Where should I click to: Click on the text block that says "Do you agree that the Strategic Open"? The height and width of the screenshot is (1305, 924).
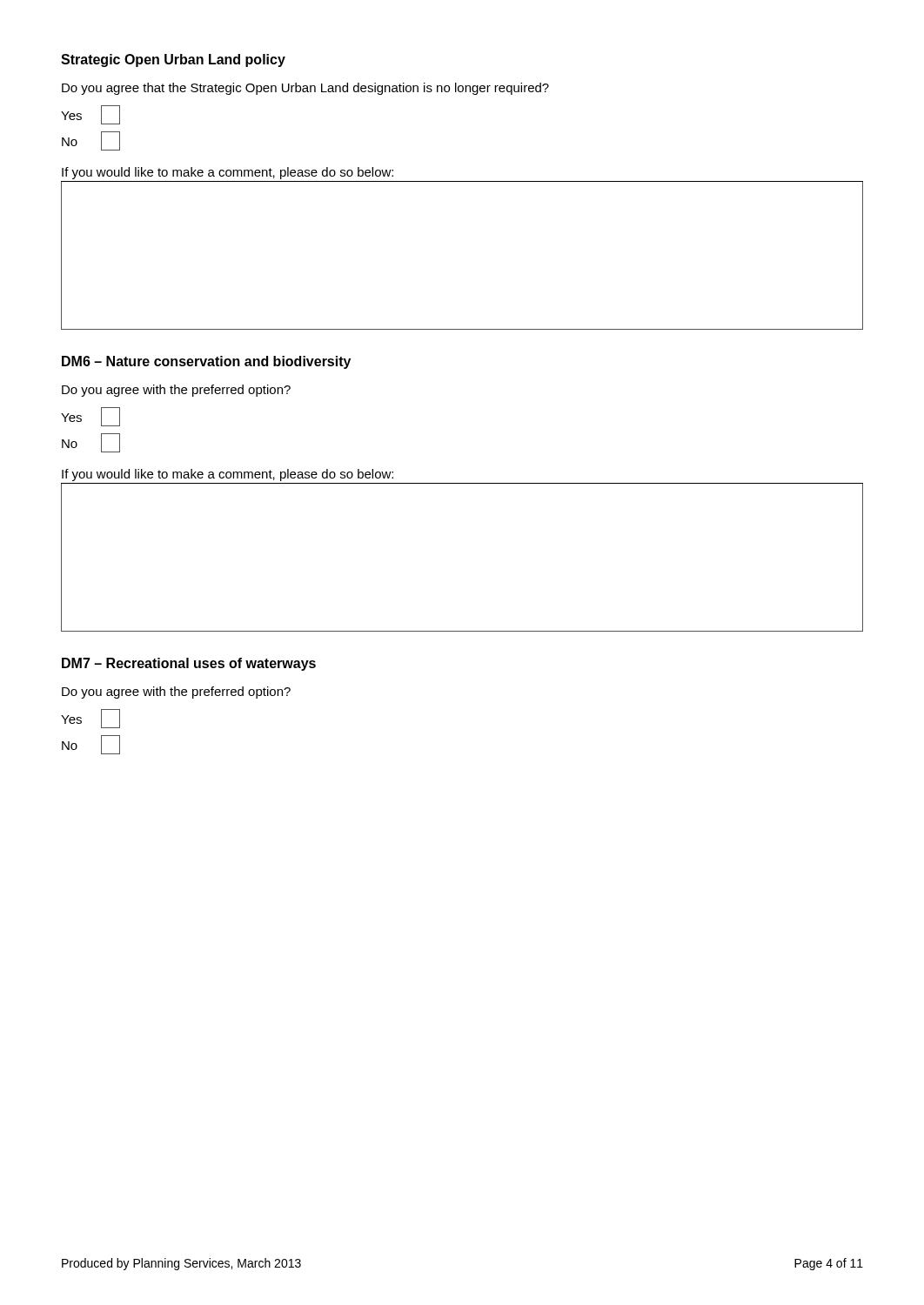305,87
